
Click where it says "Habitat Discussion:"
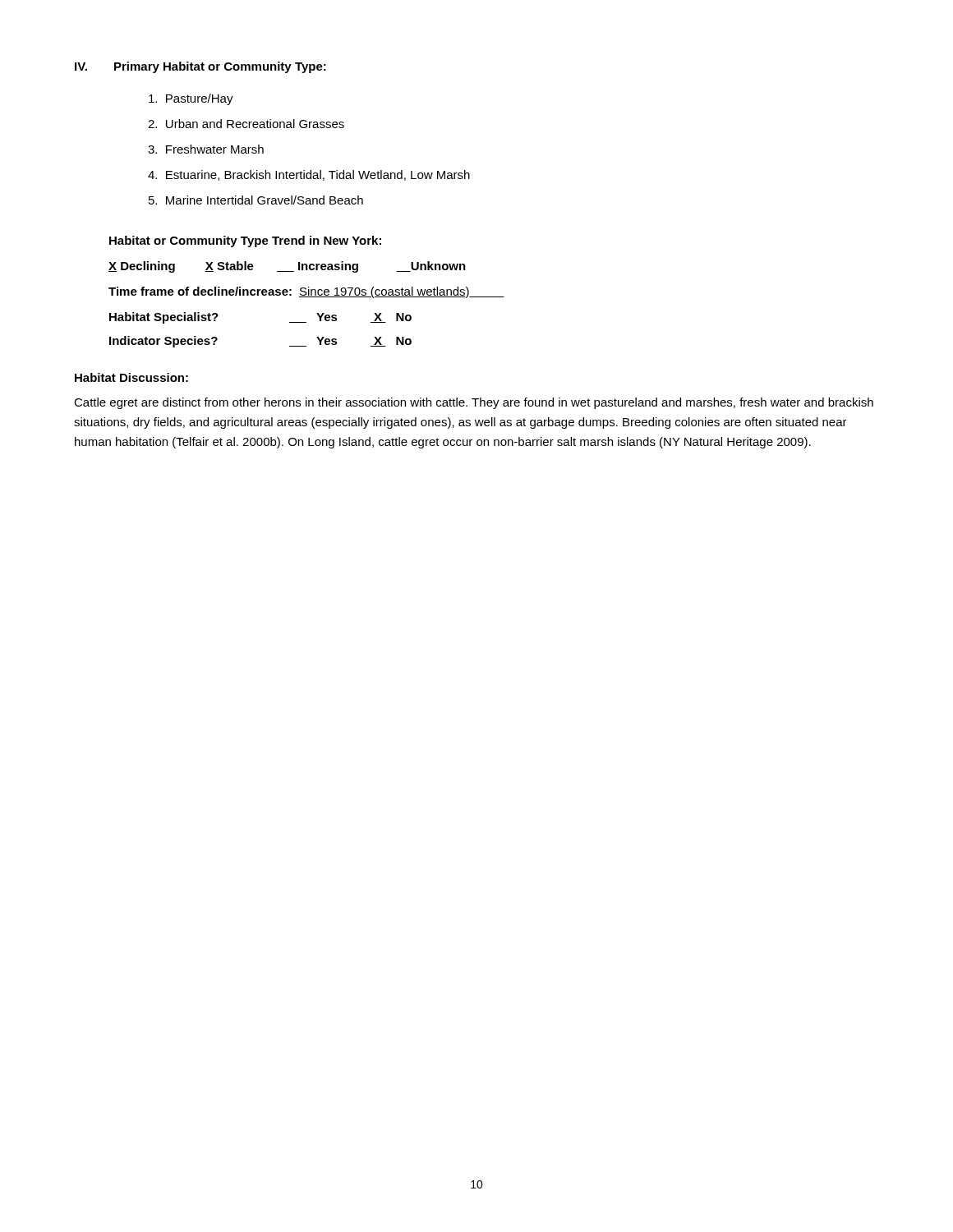tap(131, 377)
